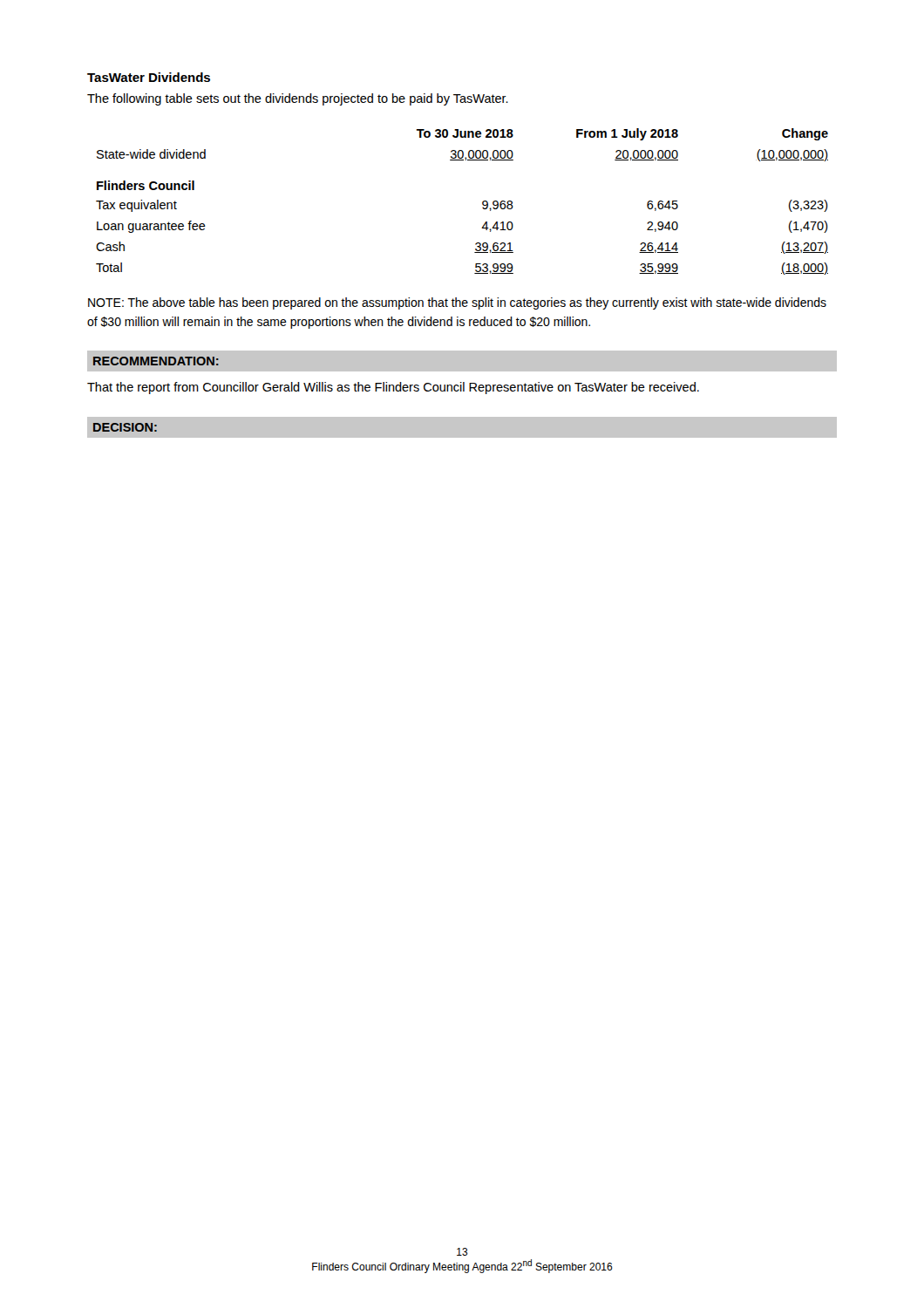Image resolution: width=924 pixels, height=1308 pixels.
Task: Where does it say "TasWater Dividends"?
Action: [149, 77]
